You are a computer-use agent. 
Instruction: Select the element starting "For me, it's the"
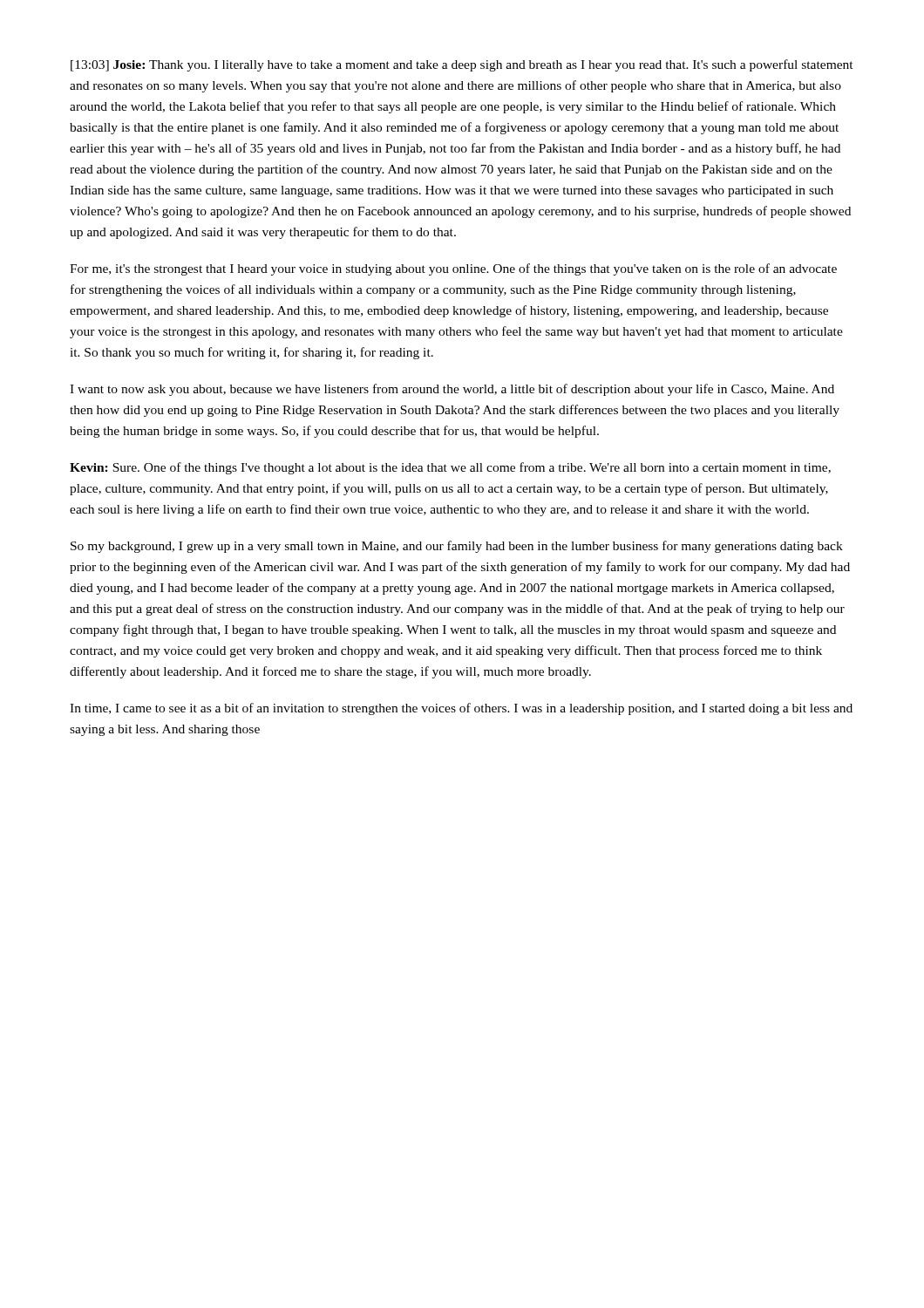coord(462,311)
